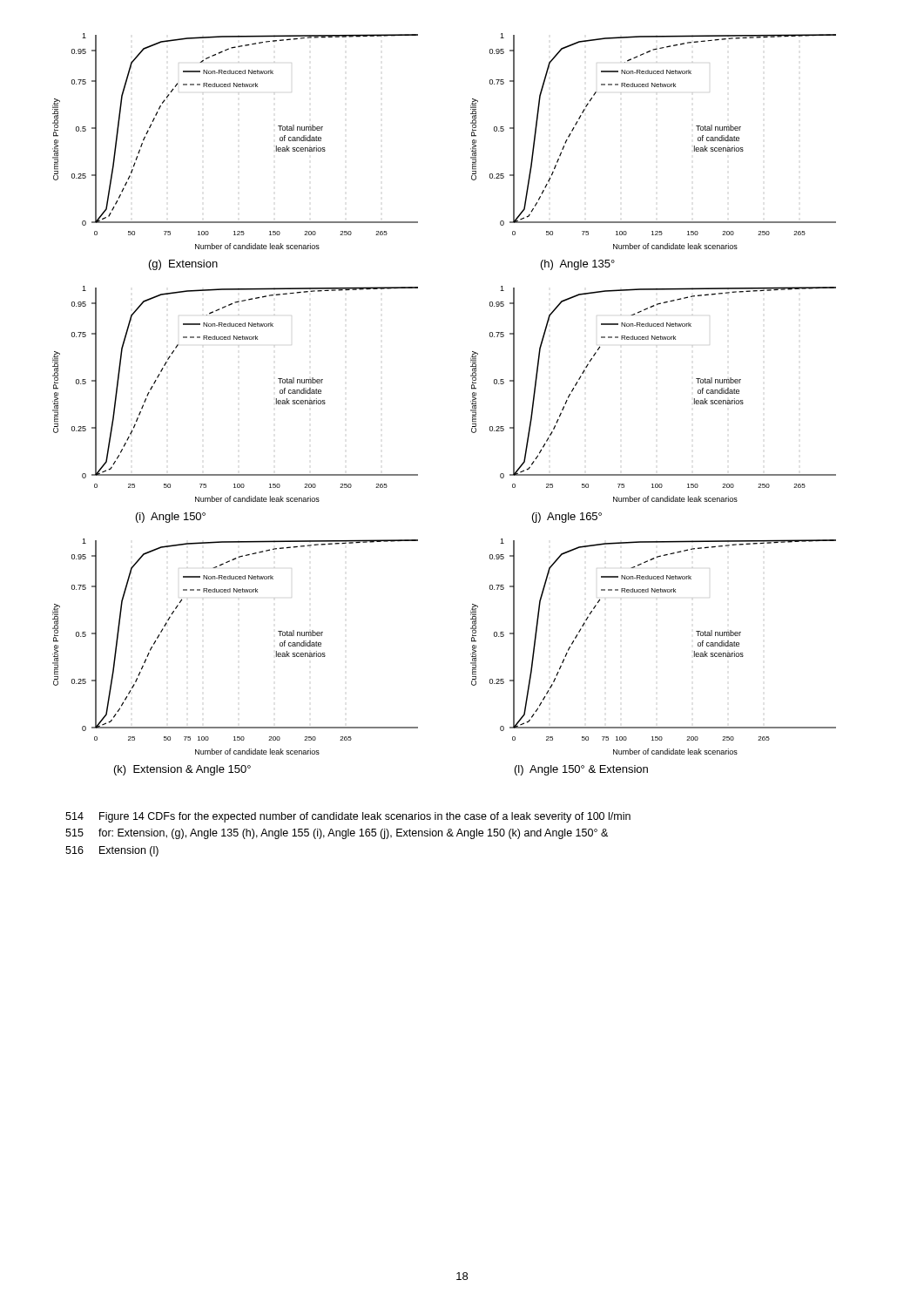Locate the text "(i) Angle 150°"
This screenshot has width=924, height=1307.
tap(171, 516)
